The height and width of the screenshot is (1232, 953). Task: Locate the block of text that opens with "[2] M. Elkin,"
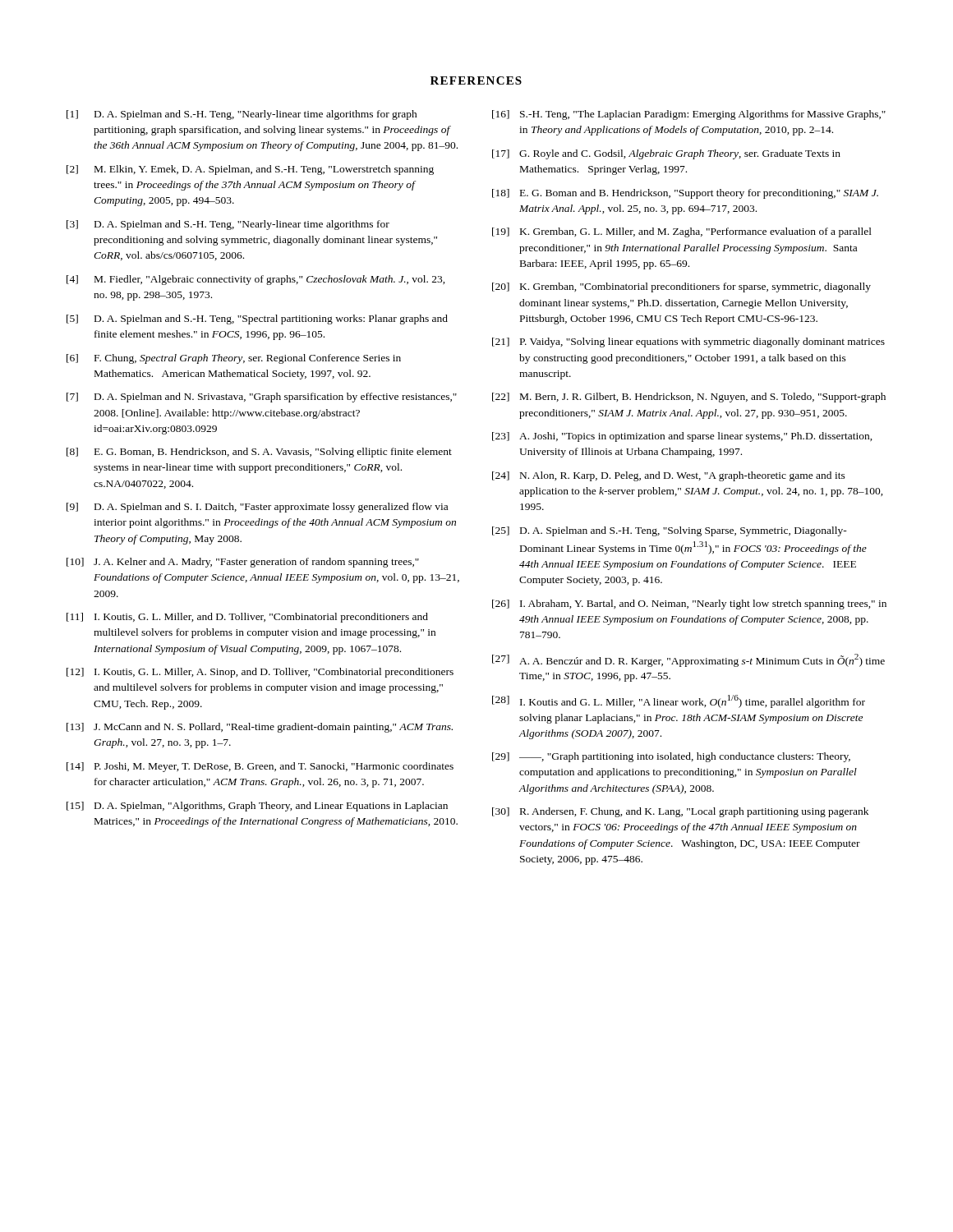click(x=264, y=185)
